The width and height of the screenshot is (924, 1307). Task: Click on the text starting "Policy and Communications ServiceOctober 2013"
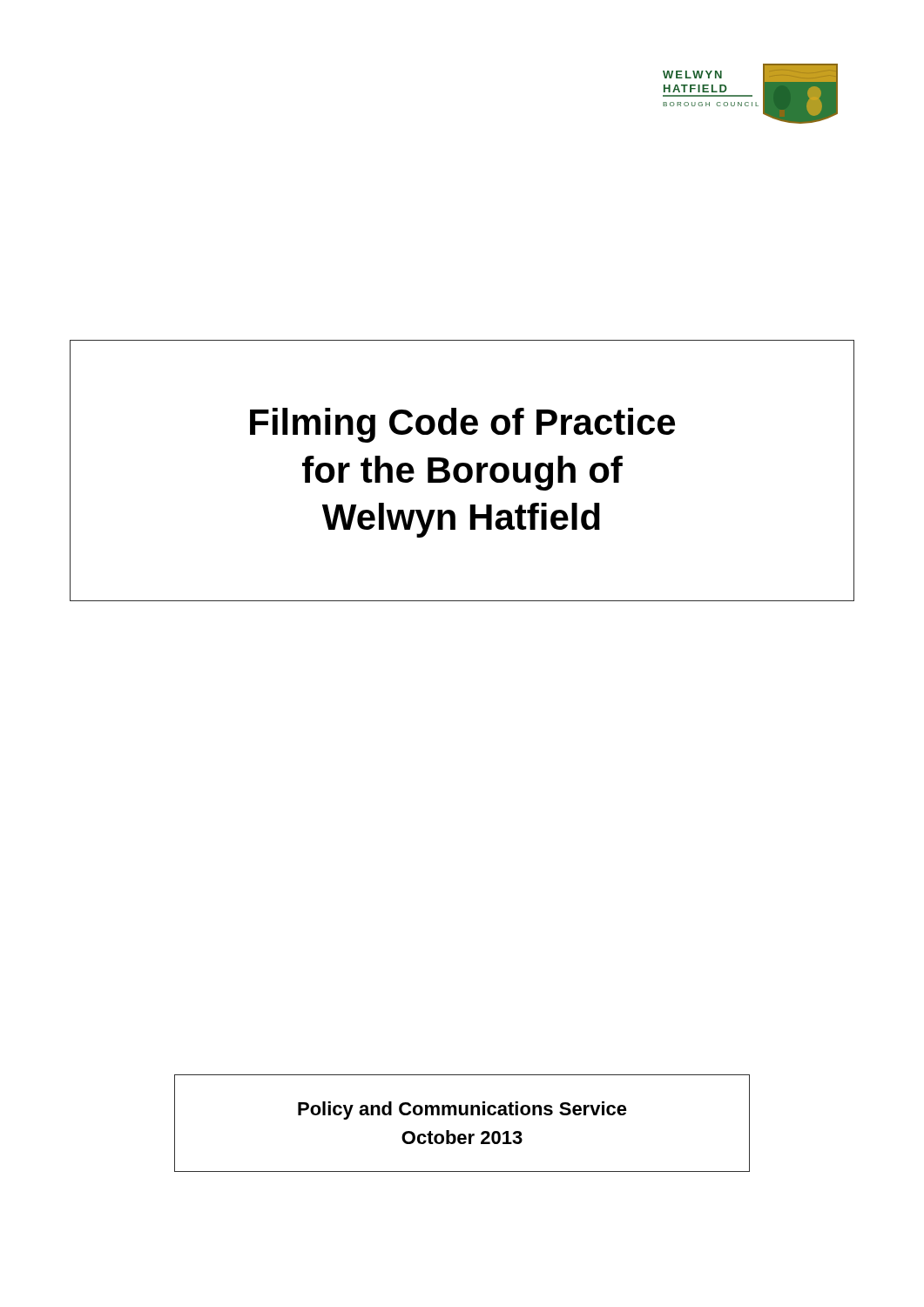tap(462, 1123)
